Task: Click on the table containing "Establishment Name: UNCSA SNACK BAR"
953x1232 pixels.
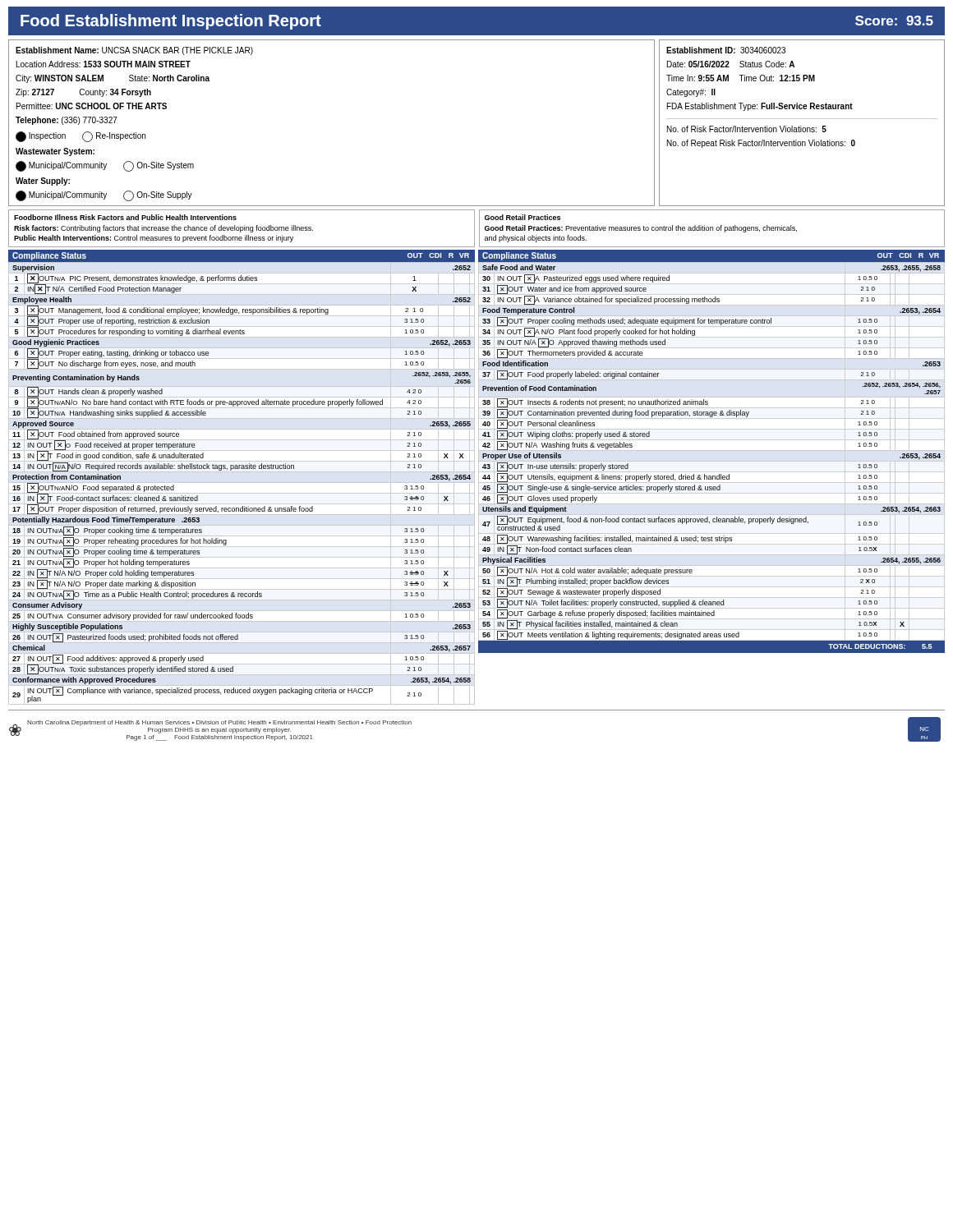Action: point(332,123)
